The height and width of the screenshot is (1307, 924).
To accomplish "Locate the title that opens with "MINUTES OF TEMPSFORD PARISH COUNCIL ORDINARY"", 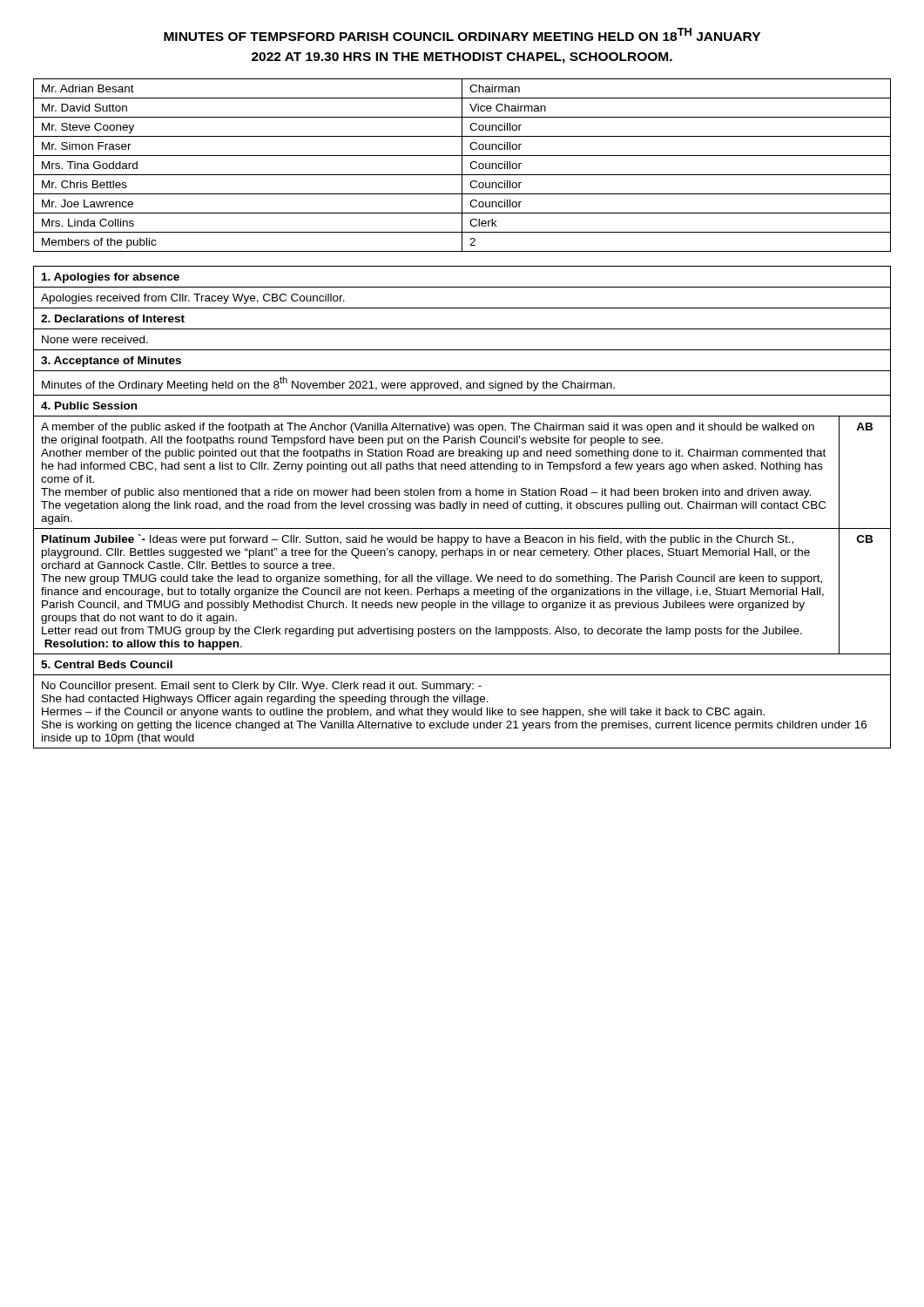I will pos(462,44).
